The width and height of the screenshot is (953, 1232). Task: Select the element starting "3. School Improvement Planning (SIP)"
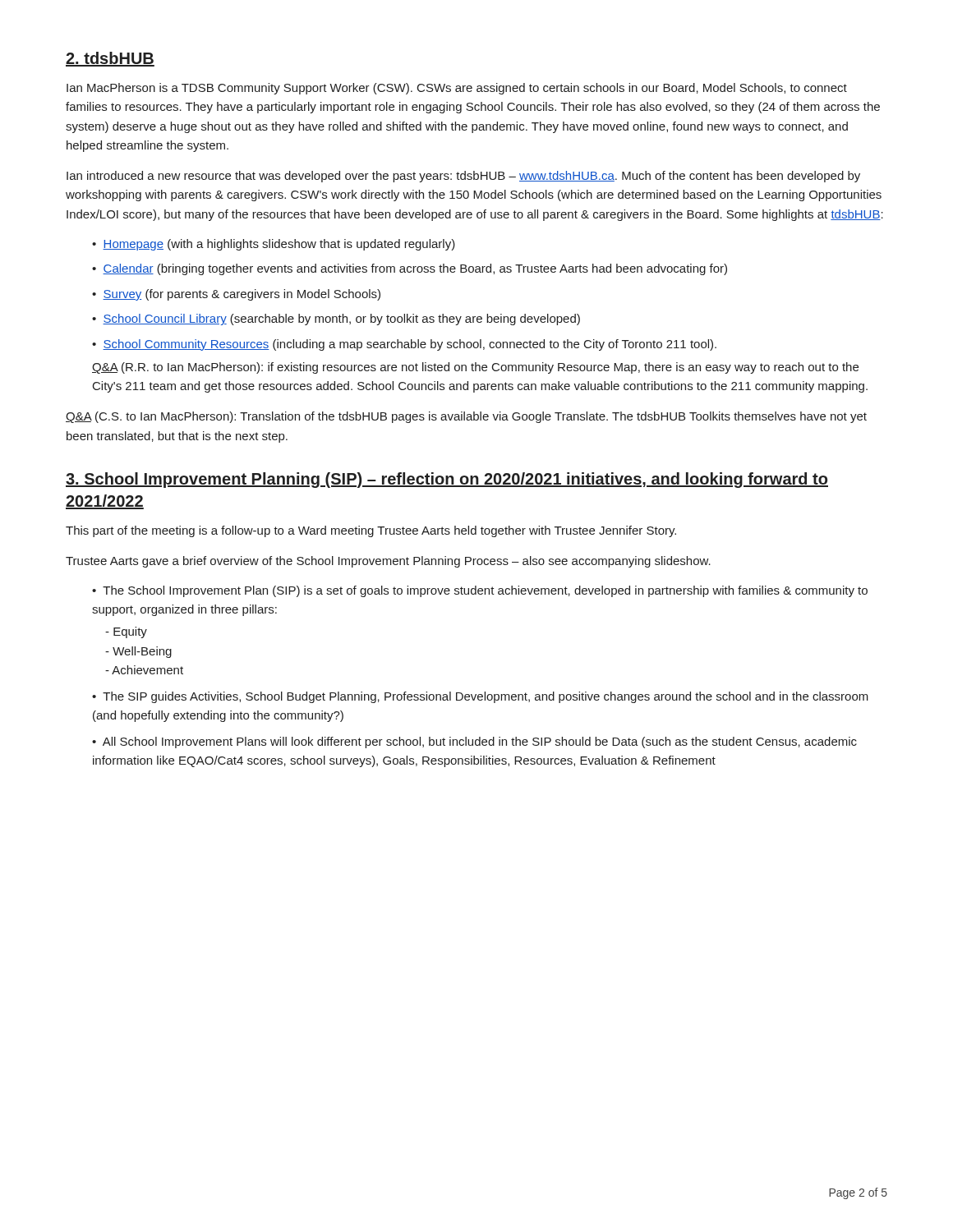476,490
